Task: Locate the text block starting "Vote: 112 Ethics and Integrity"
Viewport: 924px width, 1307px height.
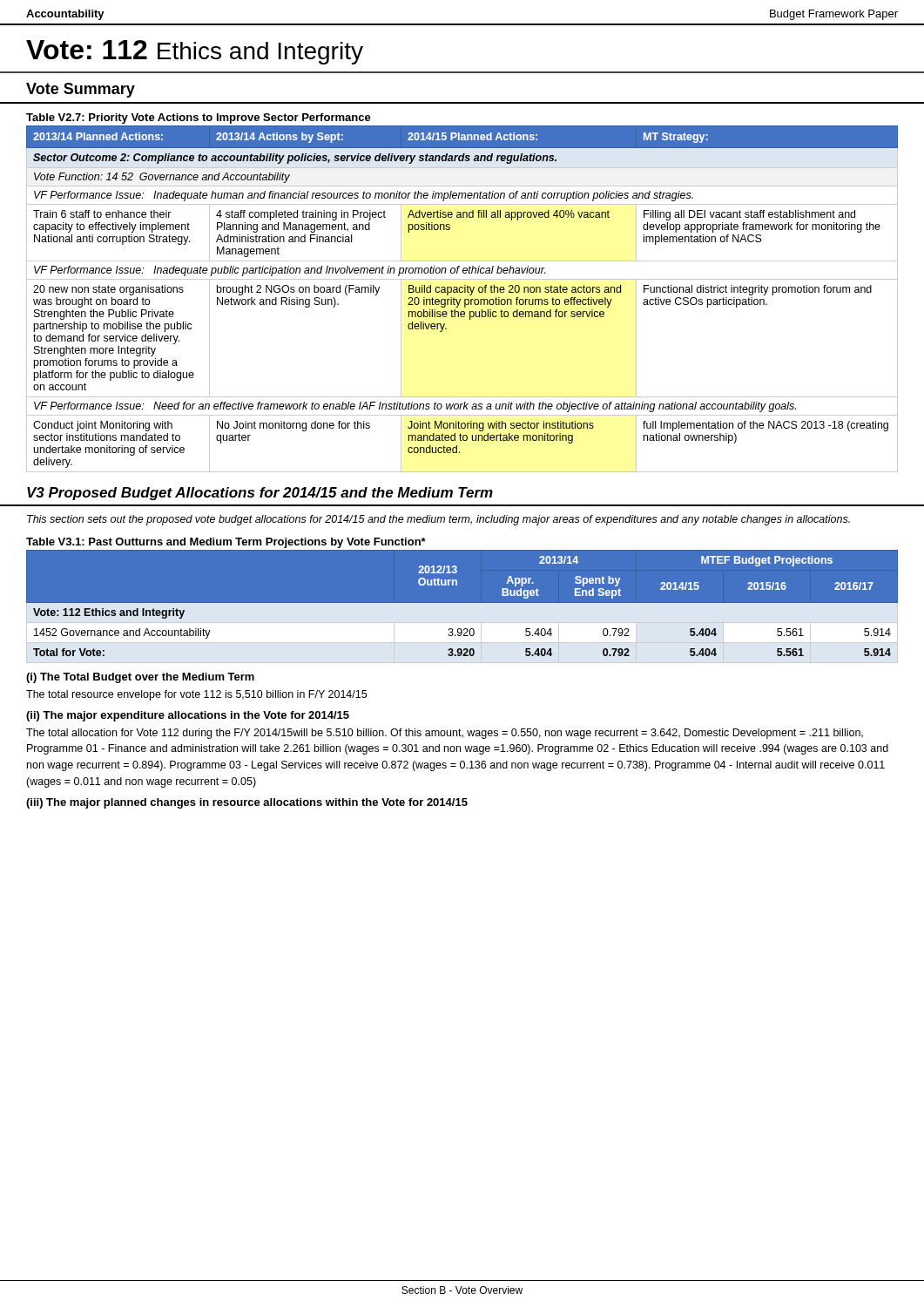Action: click(195, 50)
